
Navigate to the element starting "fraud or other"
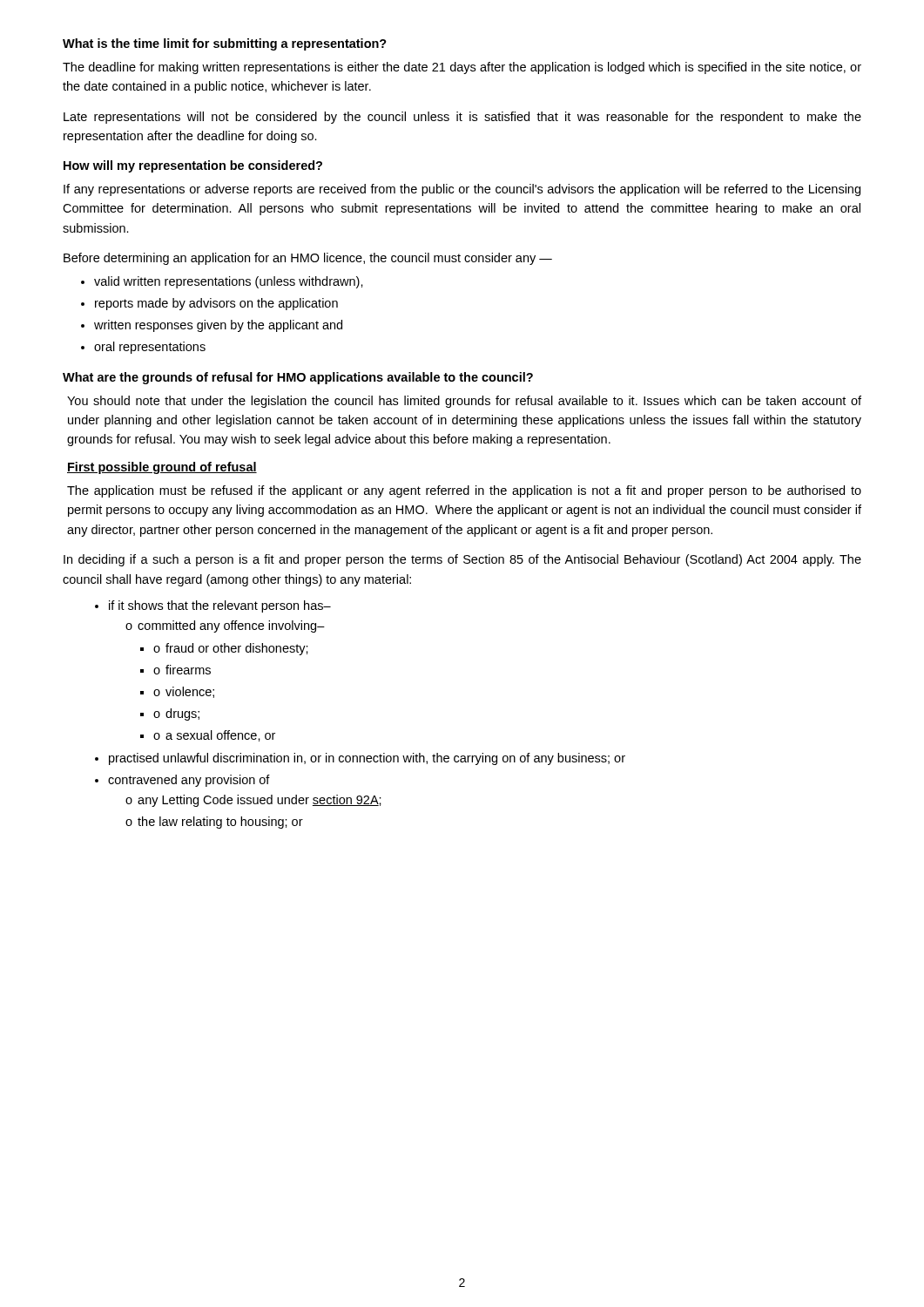[237, 648]
